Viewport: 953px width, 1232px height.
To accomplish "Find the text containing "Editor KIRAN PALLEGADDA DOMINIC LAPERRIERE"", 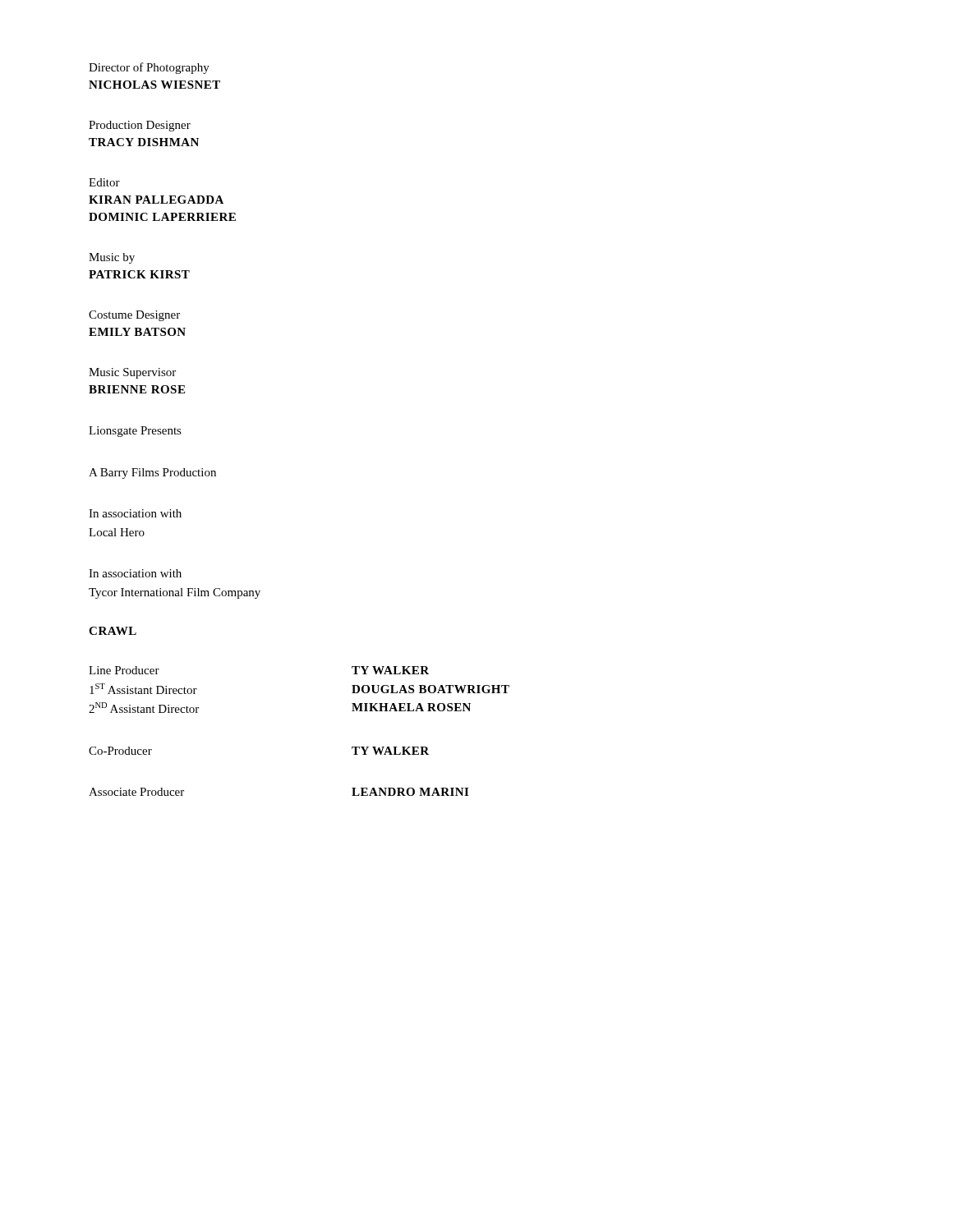I will click(104, 182).
